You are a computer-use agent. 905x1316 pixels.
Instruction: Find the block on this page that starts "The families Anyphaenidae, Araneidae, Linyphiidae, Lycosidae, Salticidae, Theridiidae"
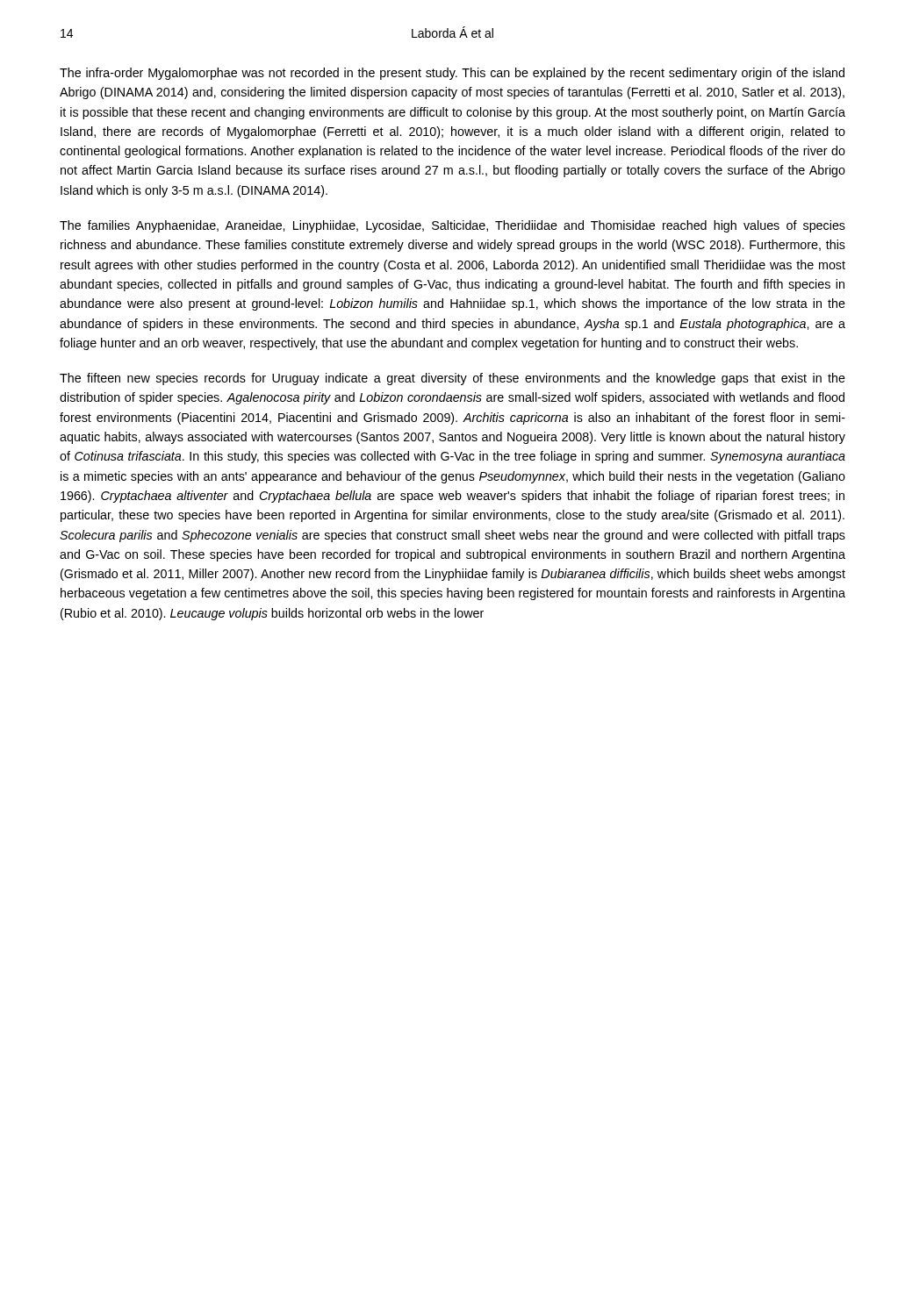click(452, 284)
